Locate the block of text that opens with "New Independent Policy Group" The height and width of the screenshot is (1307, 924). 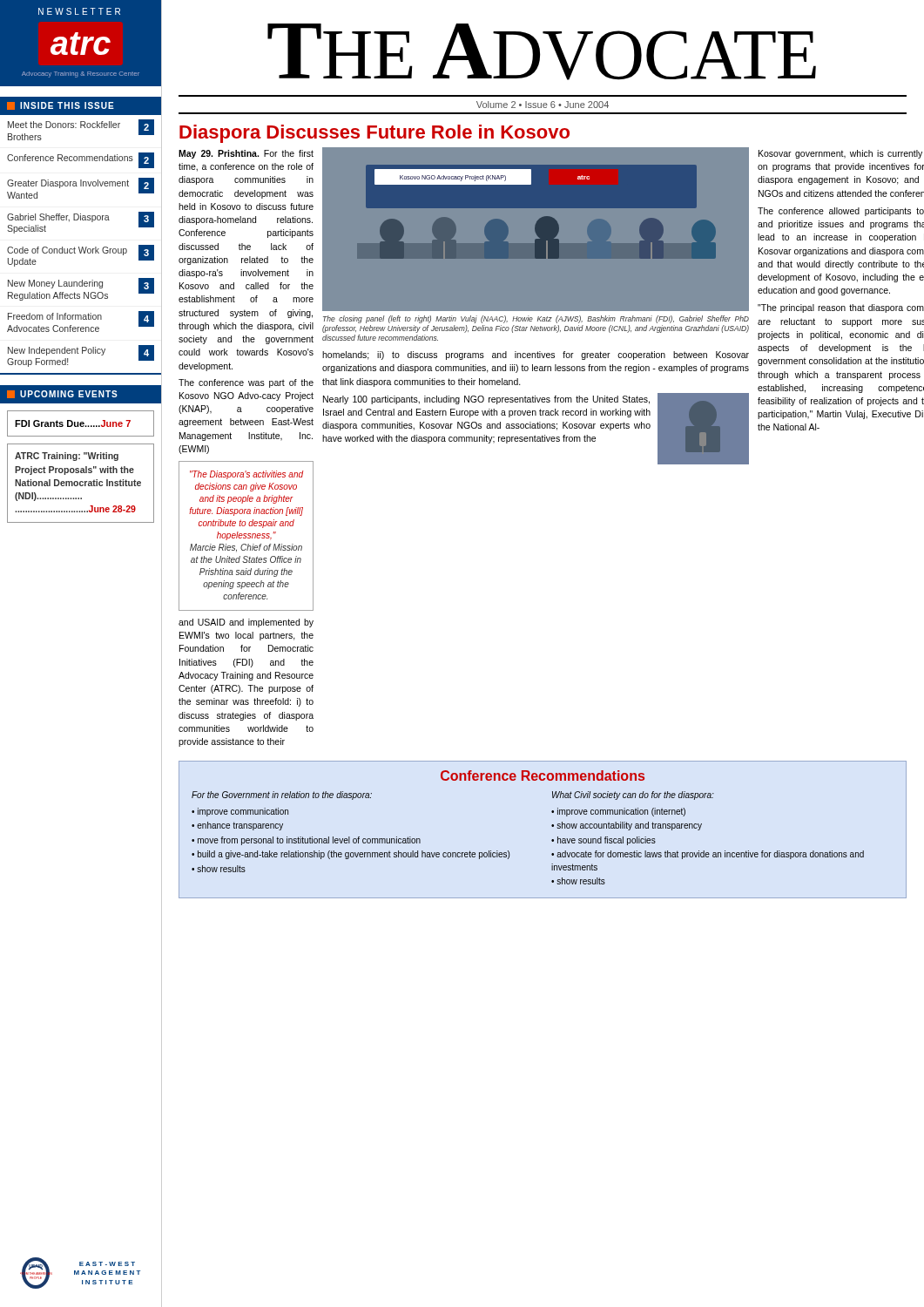(x=81, y=357)
